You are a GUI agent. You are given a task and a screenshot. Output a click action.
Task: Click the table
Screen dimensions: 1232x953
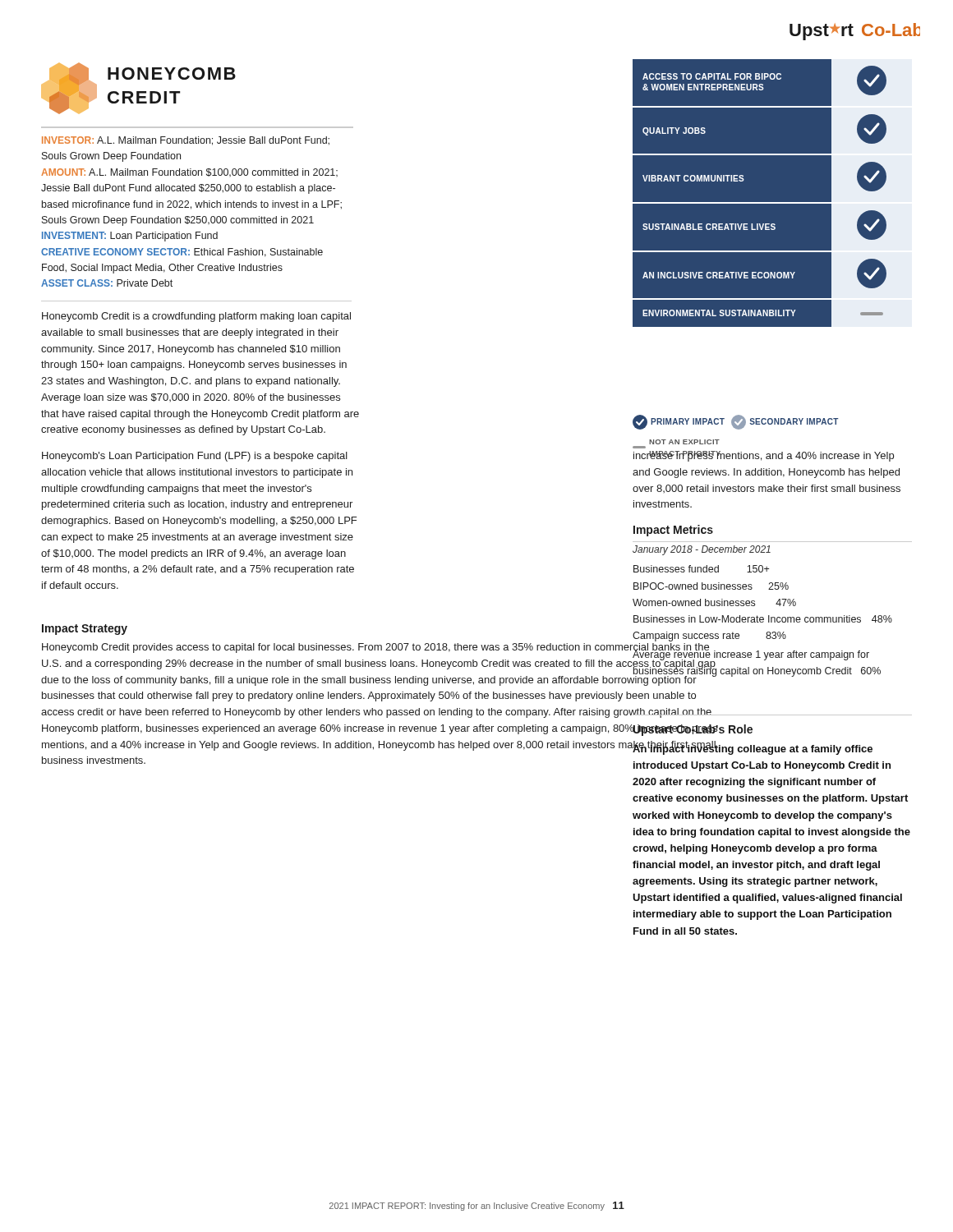(x=772, y=194)
